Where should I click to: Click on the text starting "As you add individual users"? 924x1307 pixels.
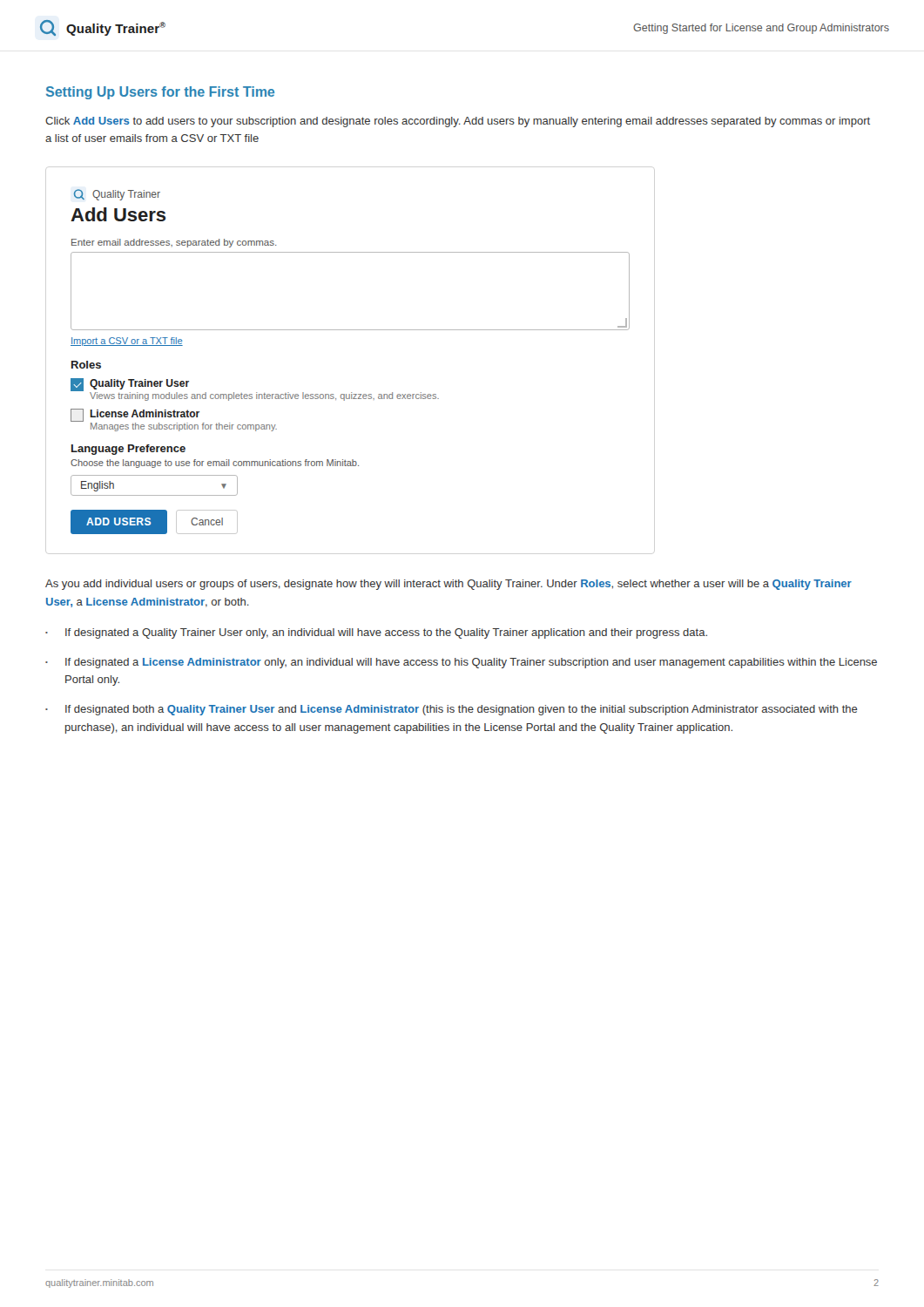[x=448, y=593]
